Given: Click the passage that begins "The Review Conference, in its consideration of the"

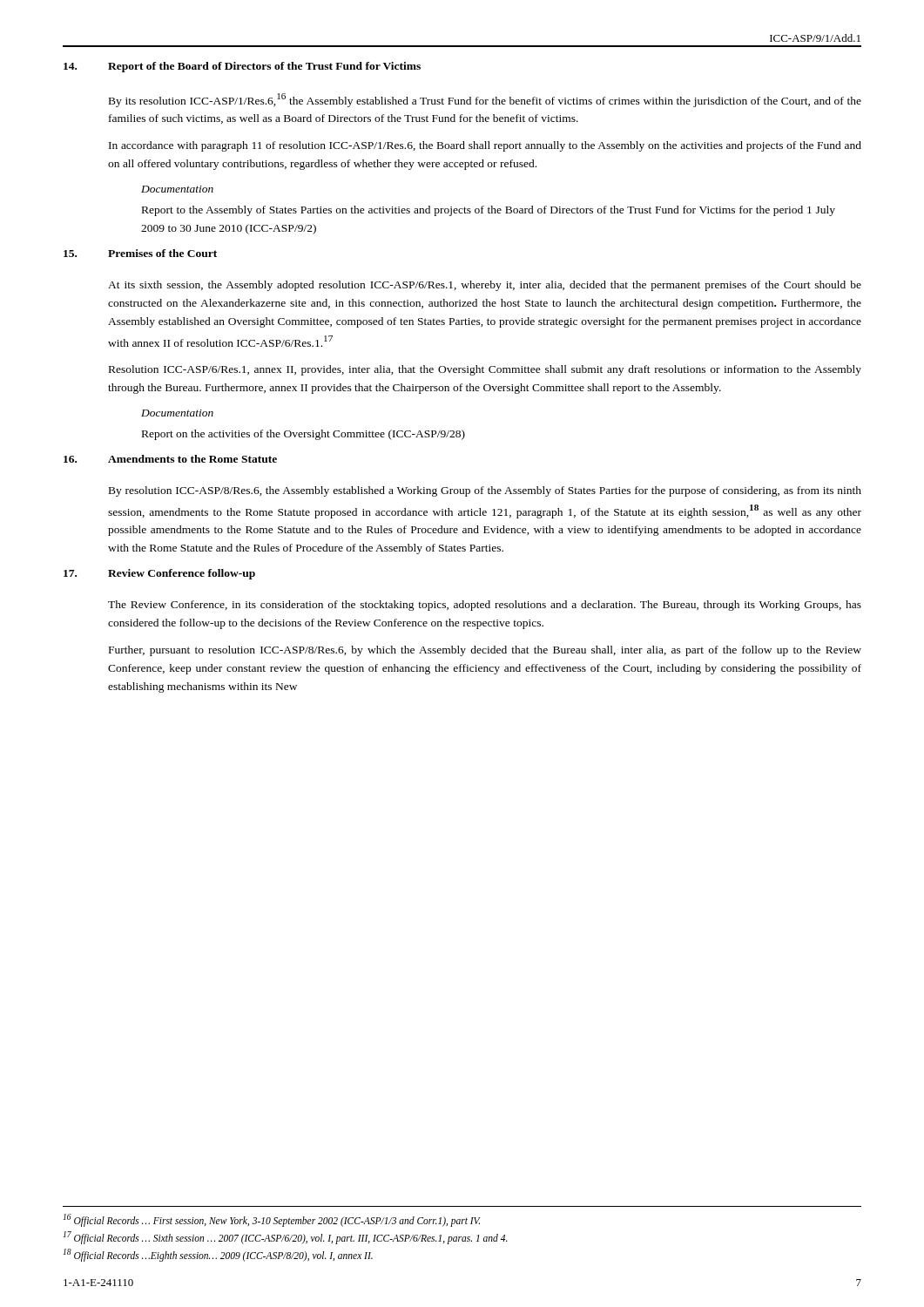Looking at the screenshot, I should pos(485,614).
